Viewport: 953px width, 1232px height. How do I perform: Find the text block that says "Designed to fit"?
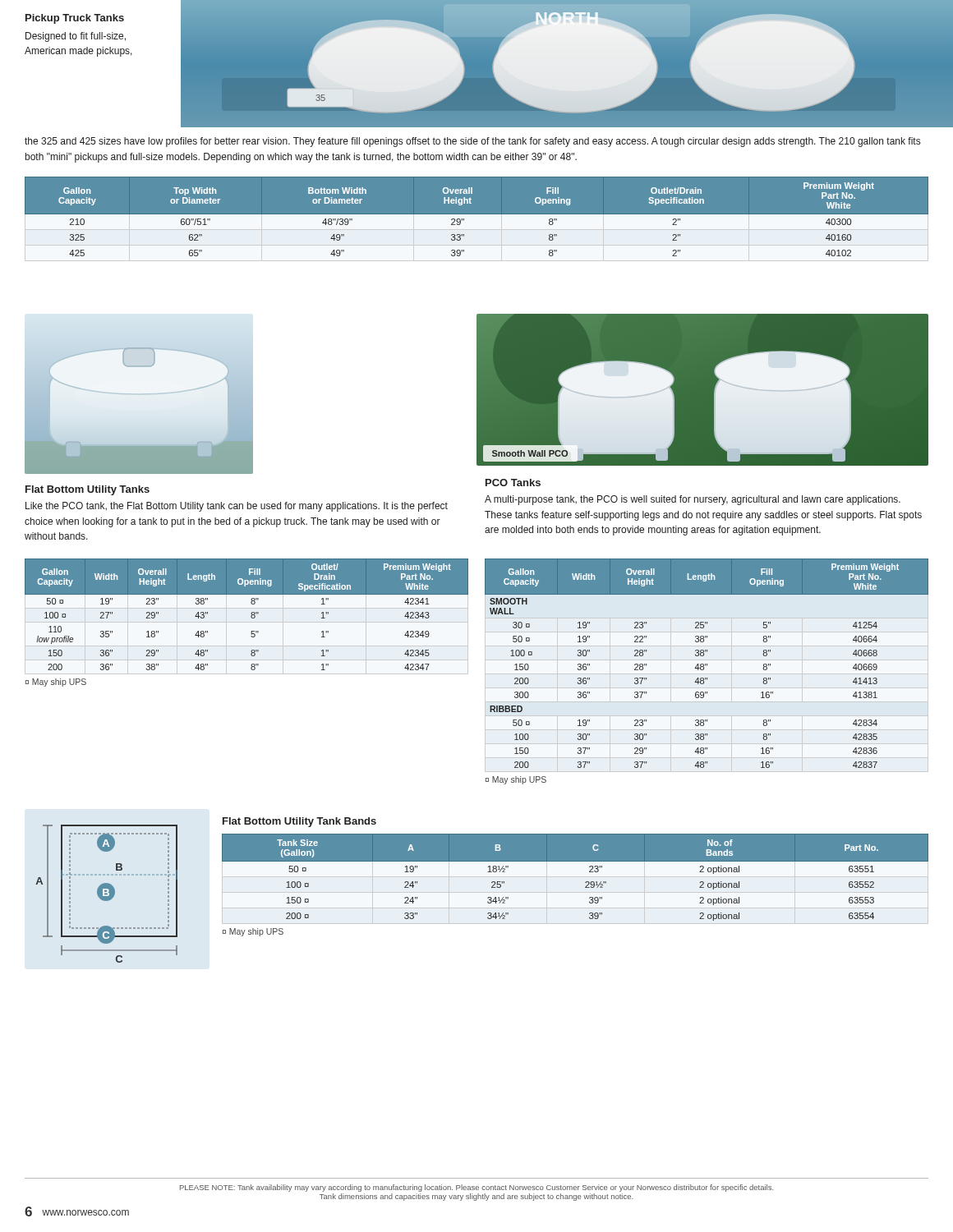(79, 44)
